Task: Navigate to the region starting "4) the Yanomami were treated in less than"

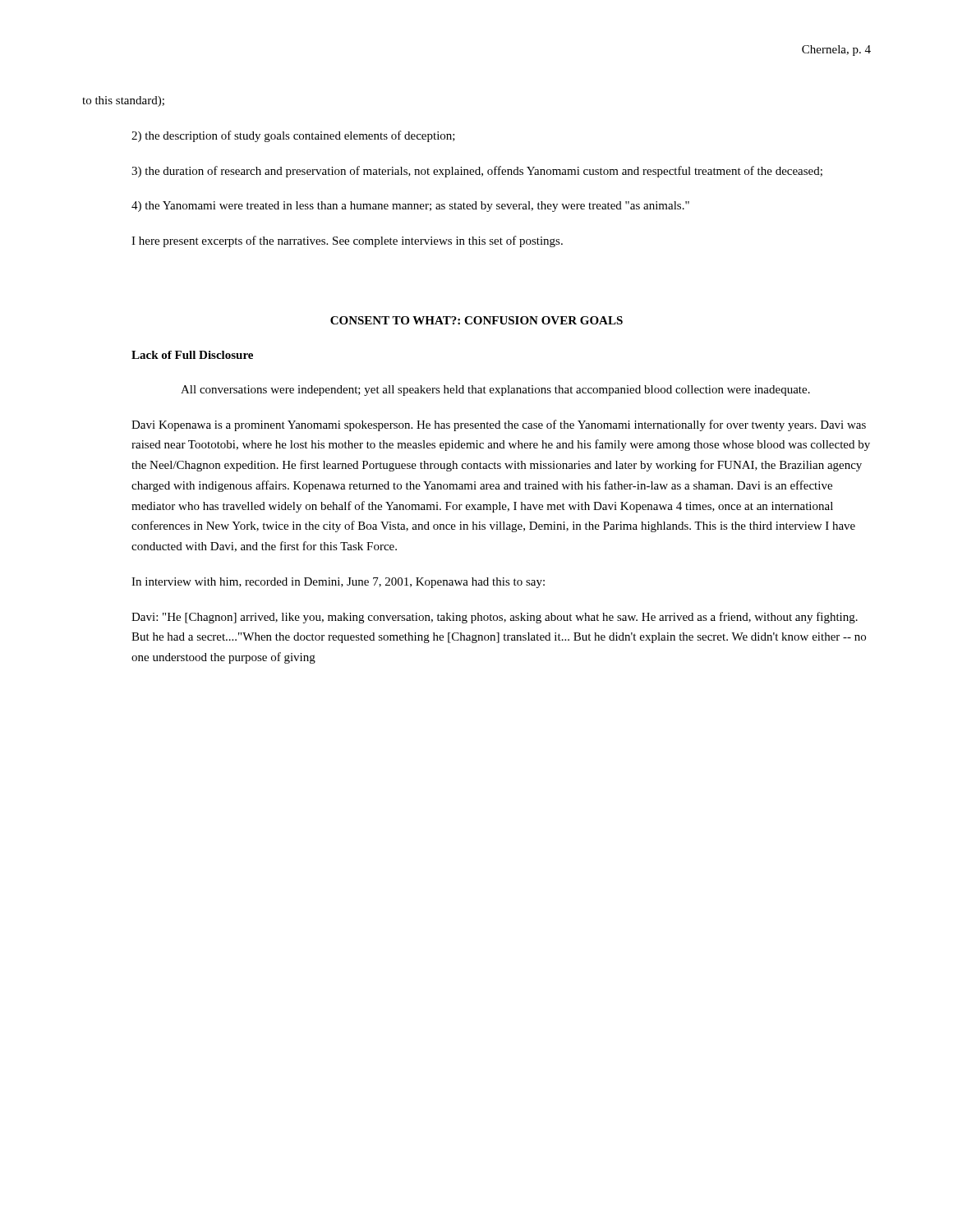Action: click(x=411, y=206)
